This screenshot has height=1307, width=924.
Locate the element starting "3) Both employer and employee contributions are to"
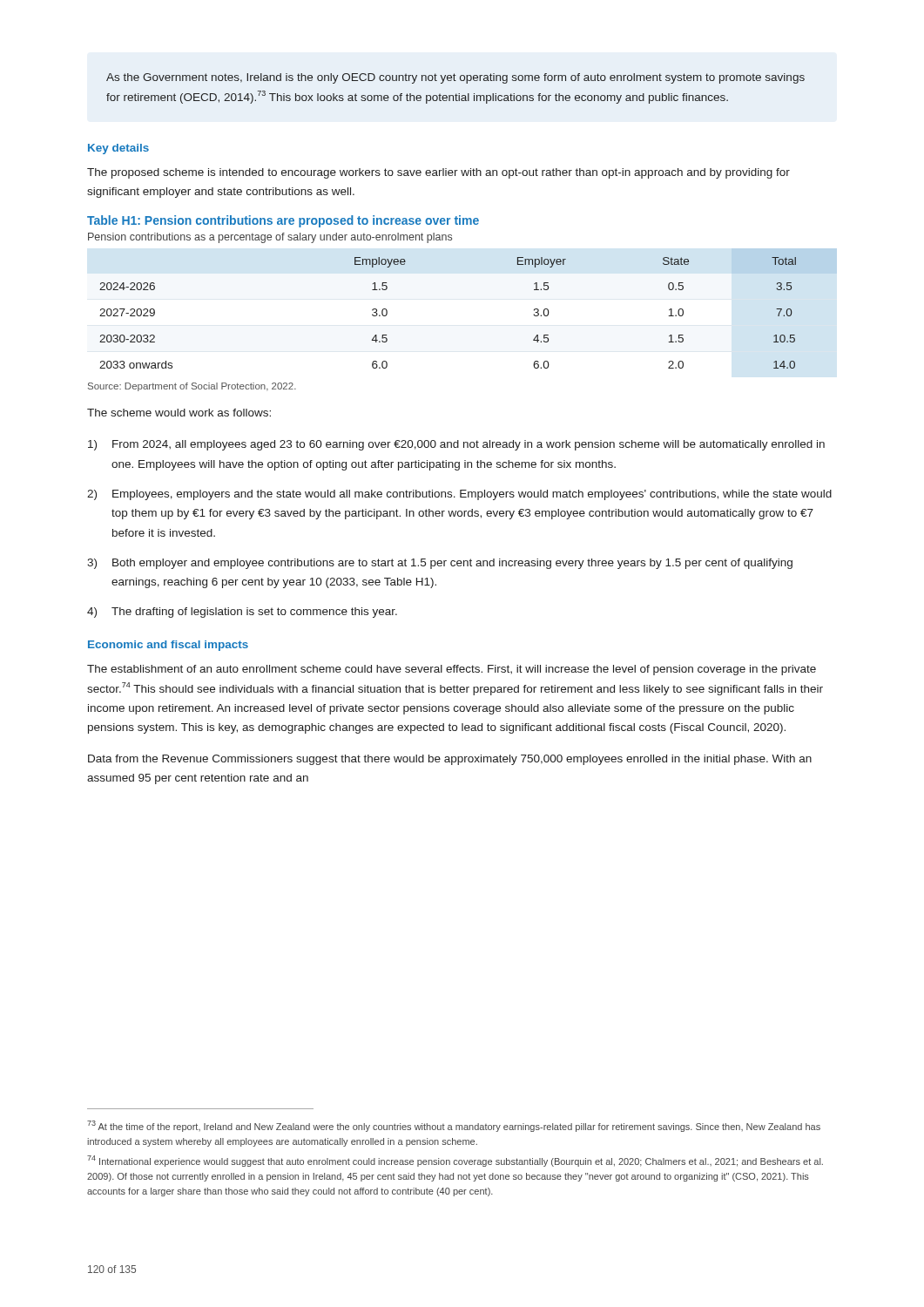(x=462, y=573)
